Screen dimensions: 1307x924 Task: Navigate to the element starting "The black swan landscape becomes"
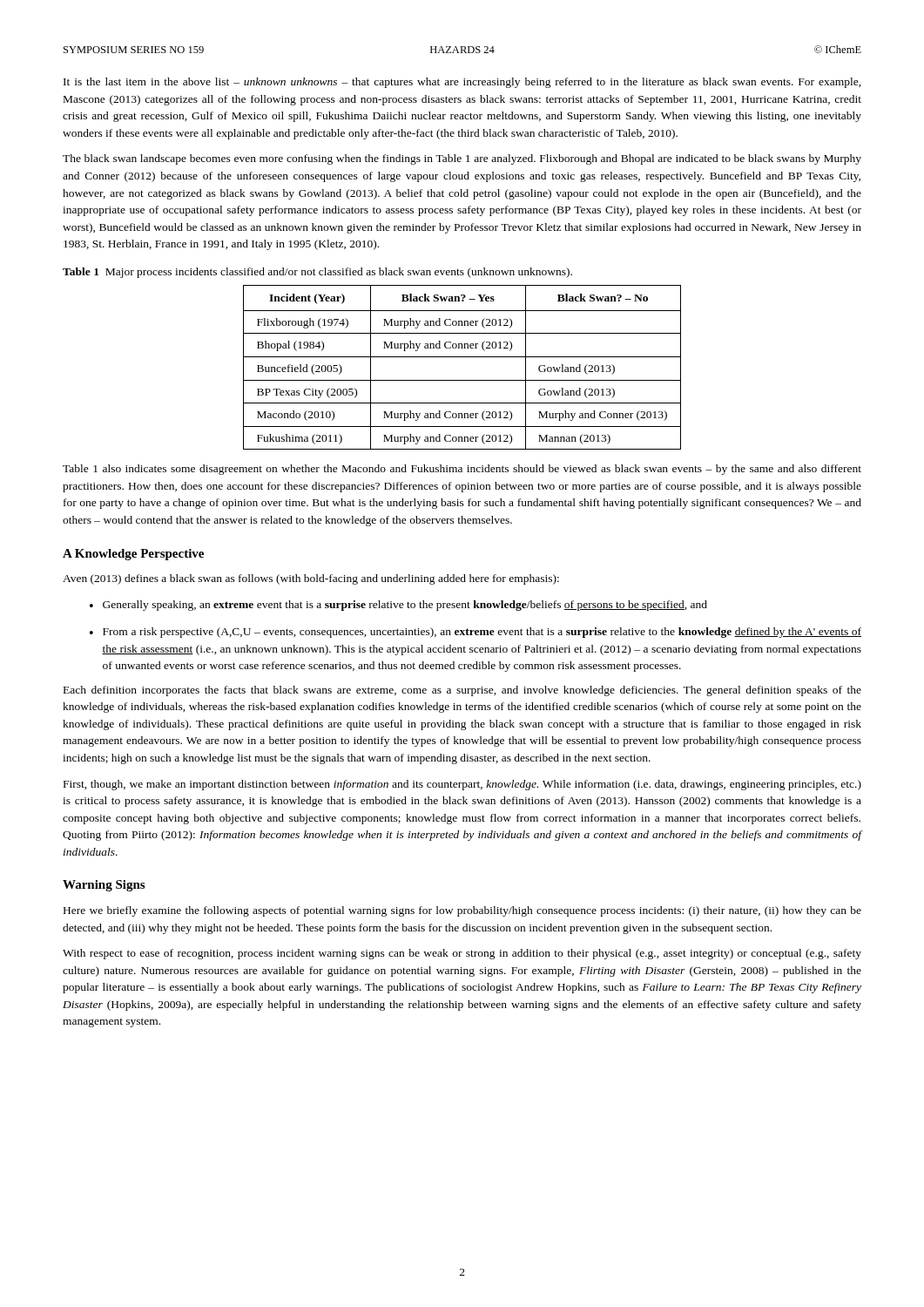tap(462, 201)
